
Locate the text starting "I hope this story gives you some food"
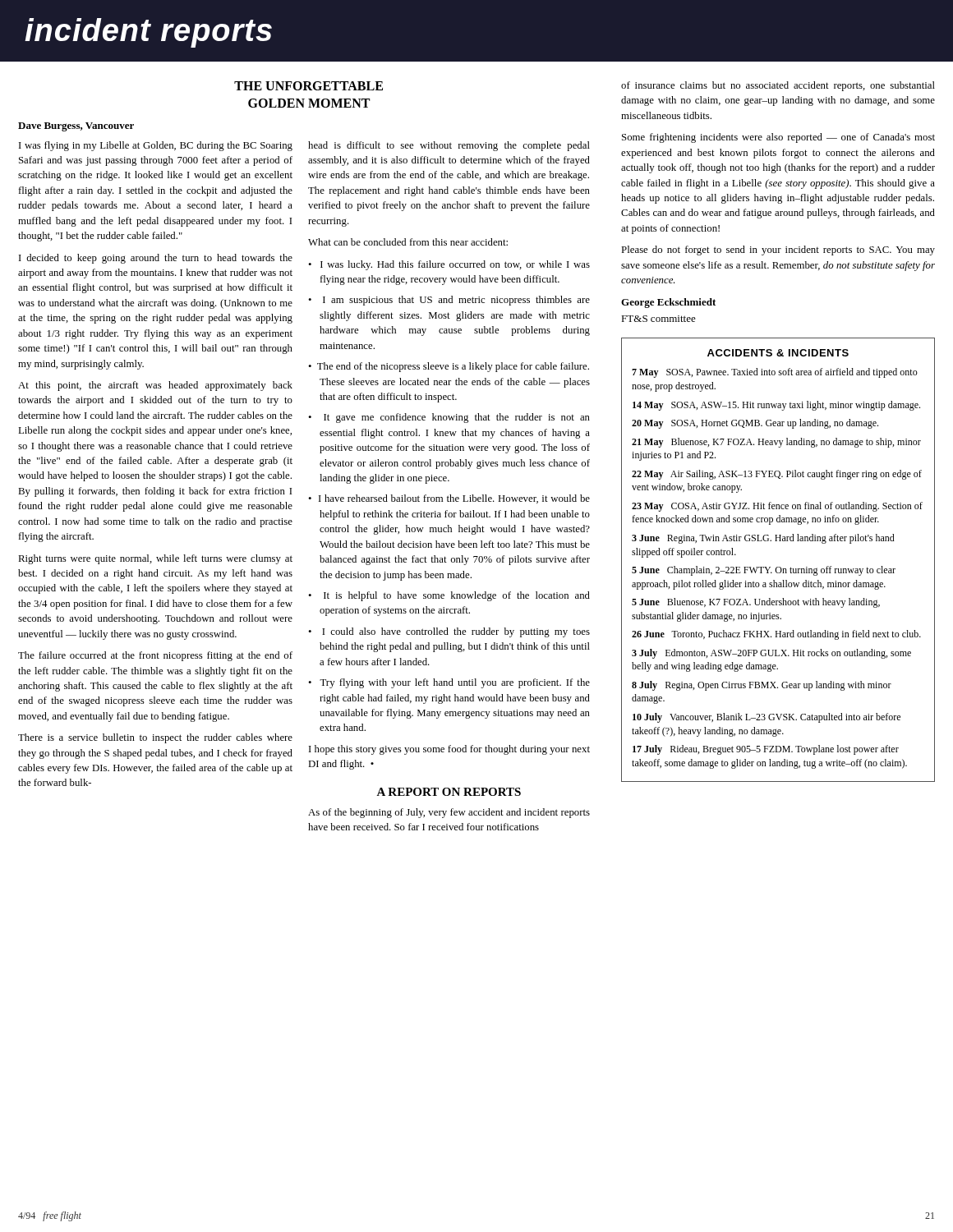point(449,756)
